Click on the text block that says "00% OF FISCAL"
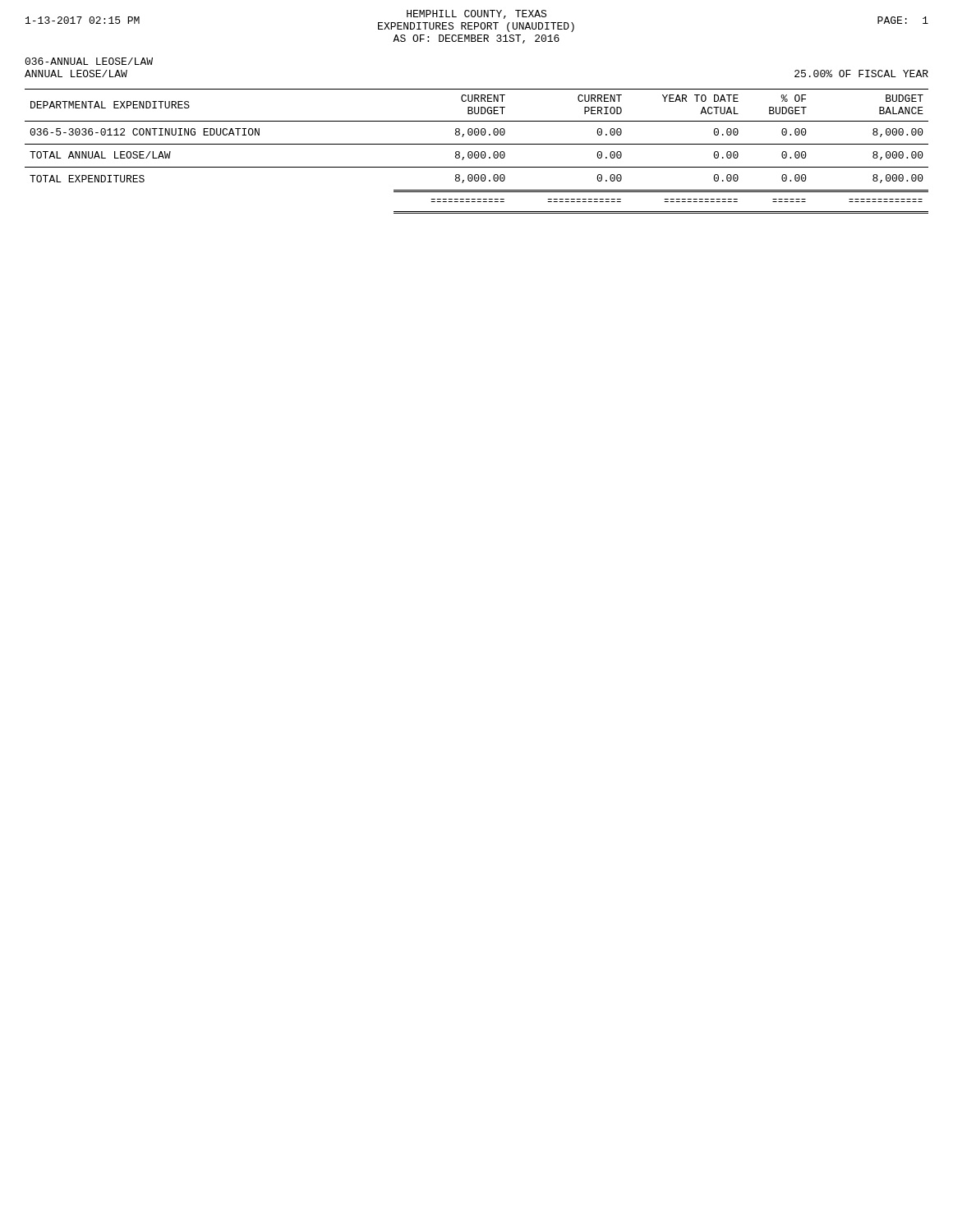The image size is (953, 1232). coord(861,74)
